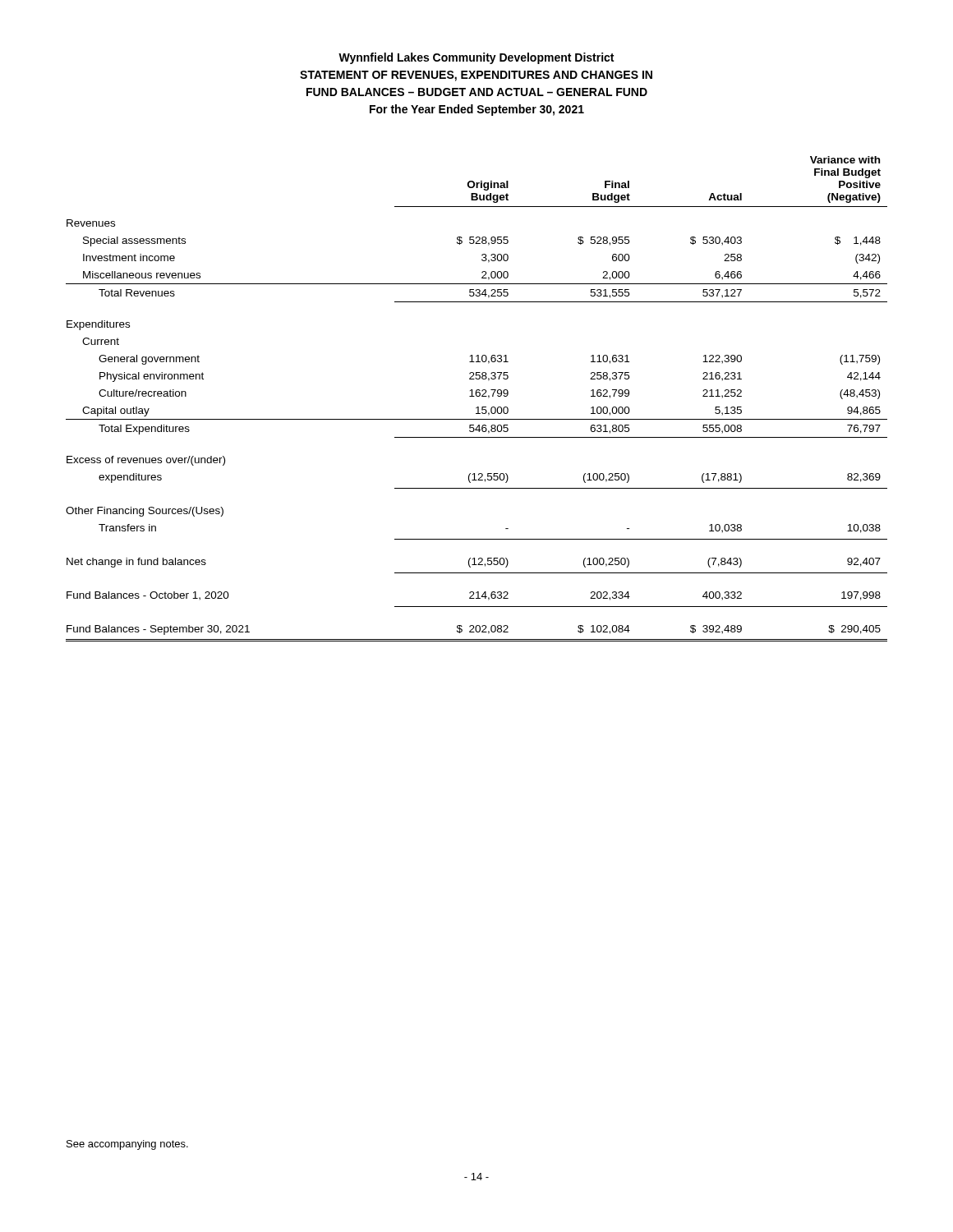Image resolution: width=953 pixels, height=1232 pixels.
Task: Locate the table with the text "$ 392,489"
Action: point(476,396)
